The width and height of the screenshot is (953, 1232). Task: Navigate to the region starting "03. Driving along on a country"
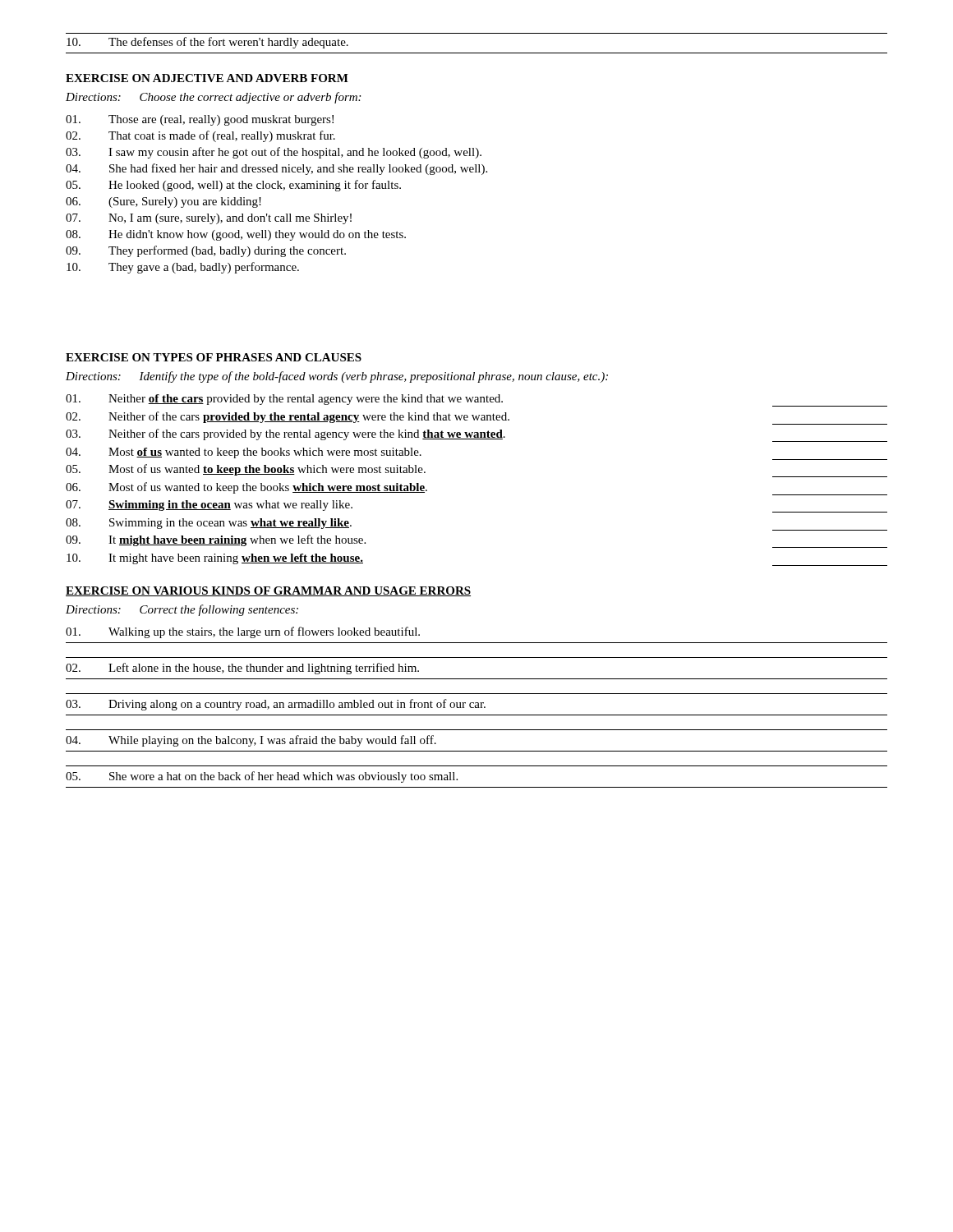[476, 711]
